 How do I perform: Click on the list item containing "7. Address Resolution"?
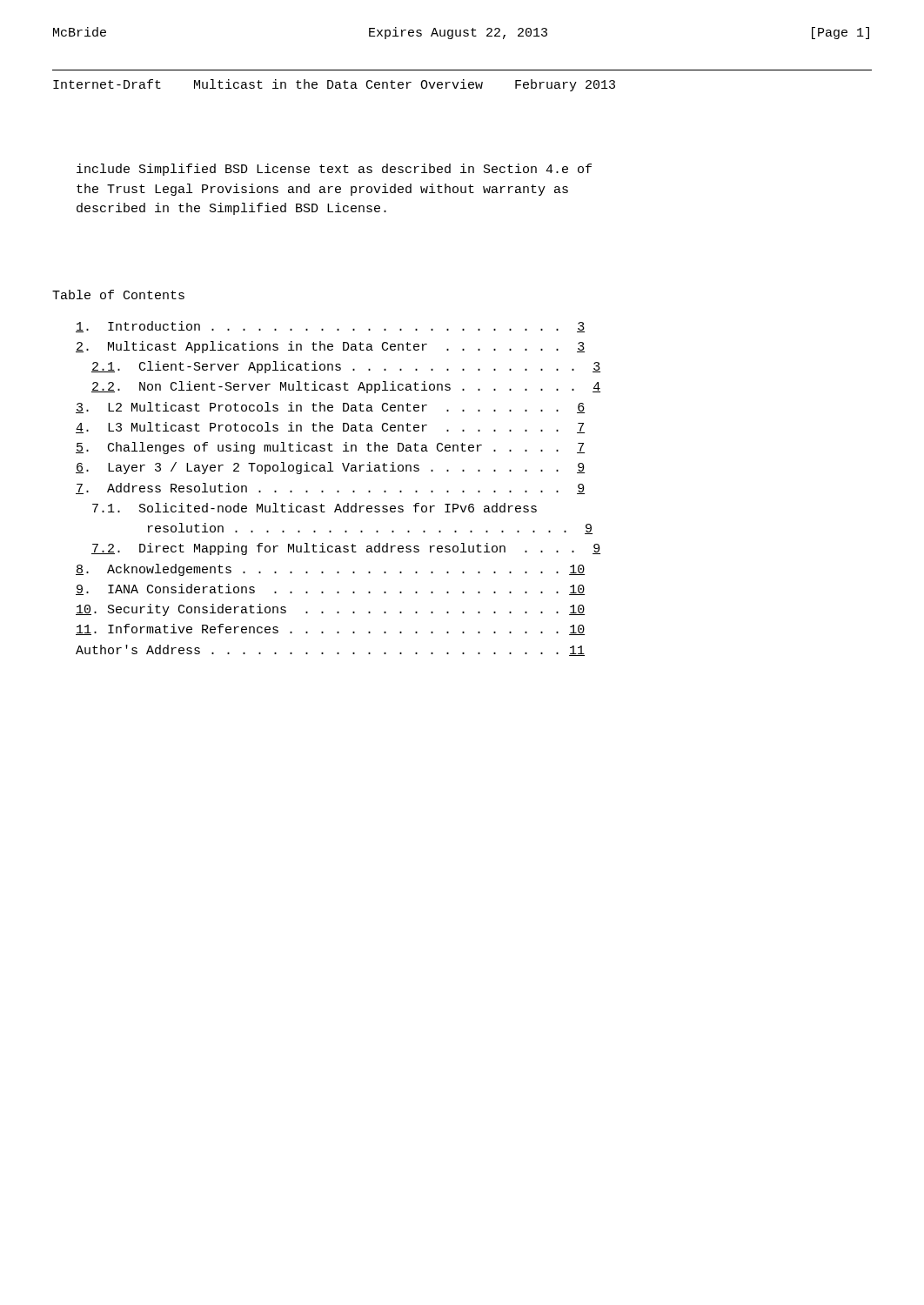click(319, 489)
